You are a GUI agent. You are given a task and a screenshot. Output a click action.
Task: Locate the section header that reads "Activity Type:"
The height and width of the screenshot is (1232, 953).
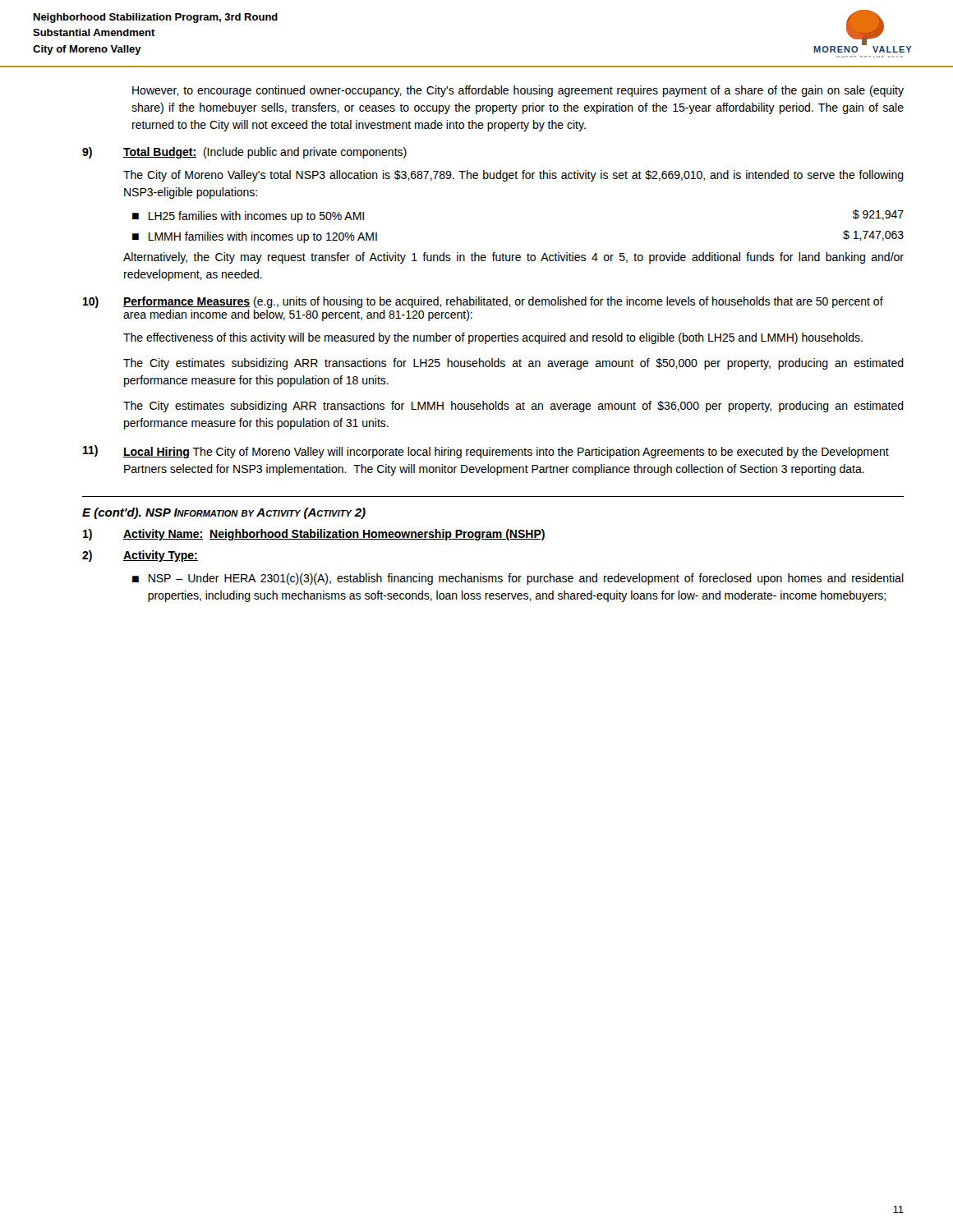point(161,555)
